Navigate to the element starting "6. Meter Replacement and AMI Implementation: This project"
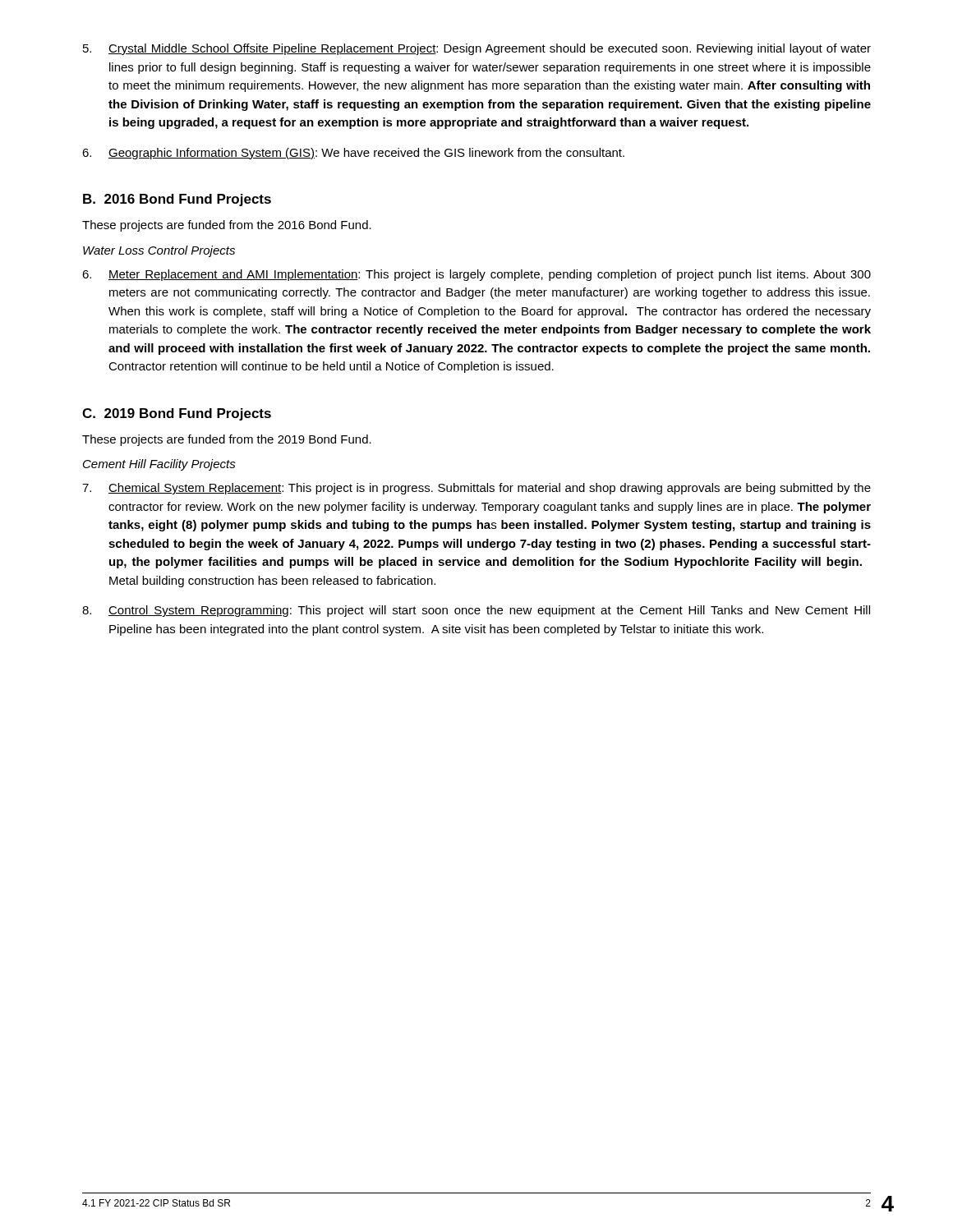The image size is (953, 1232). [x=476, y=320]
